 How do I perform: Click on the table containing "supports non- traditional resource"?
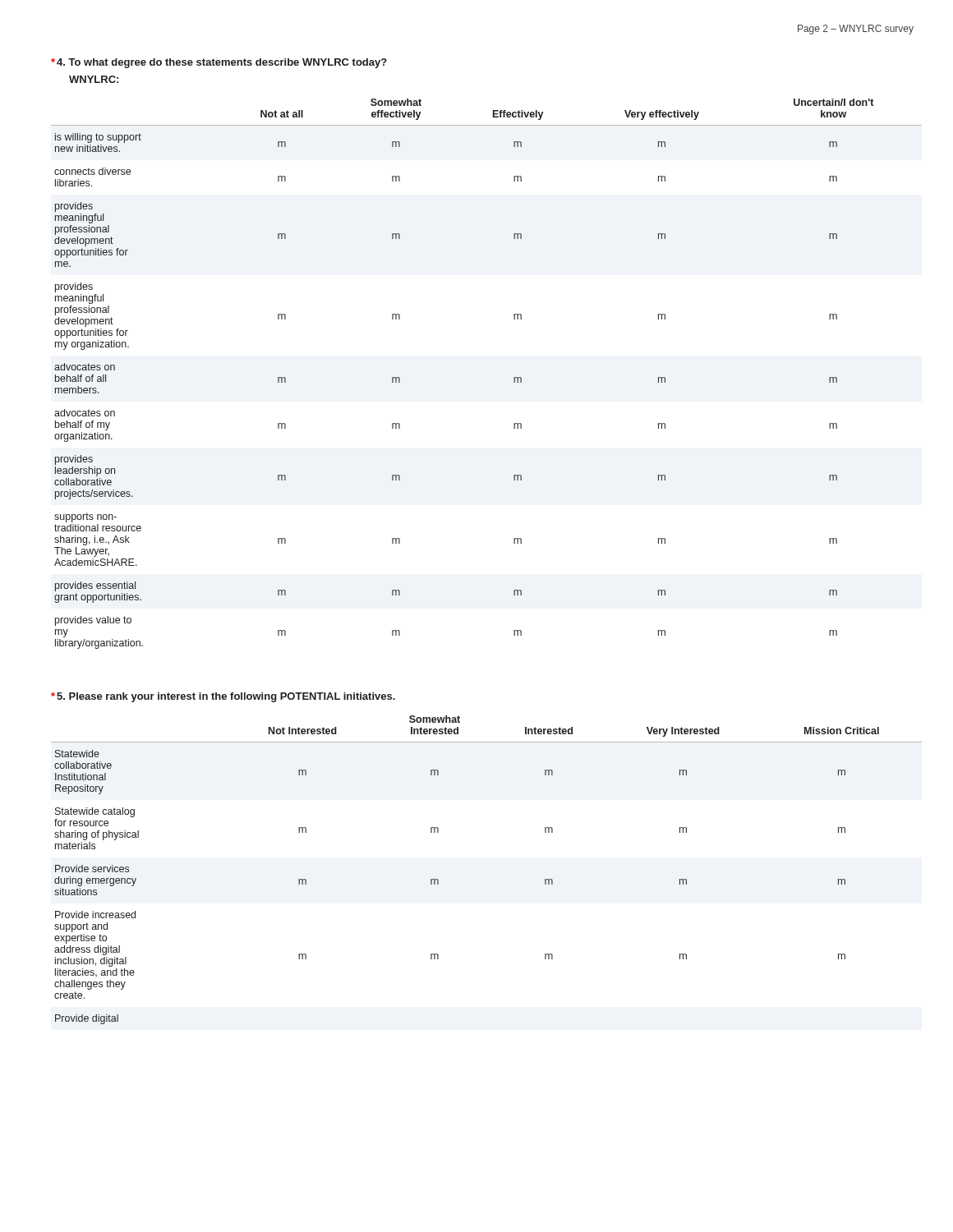pos(486,373)
